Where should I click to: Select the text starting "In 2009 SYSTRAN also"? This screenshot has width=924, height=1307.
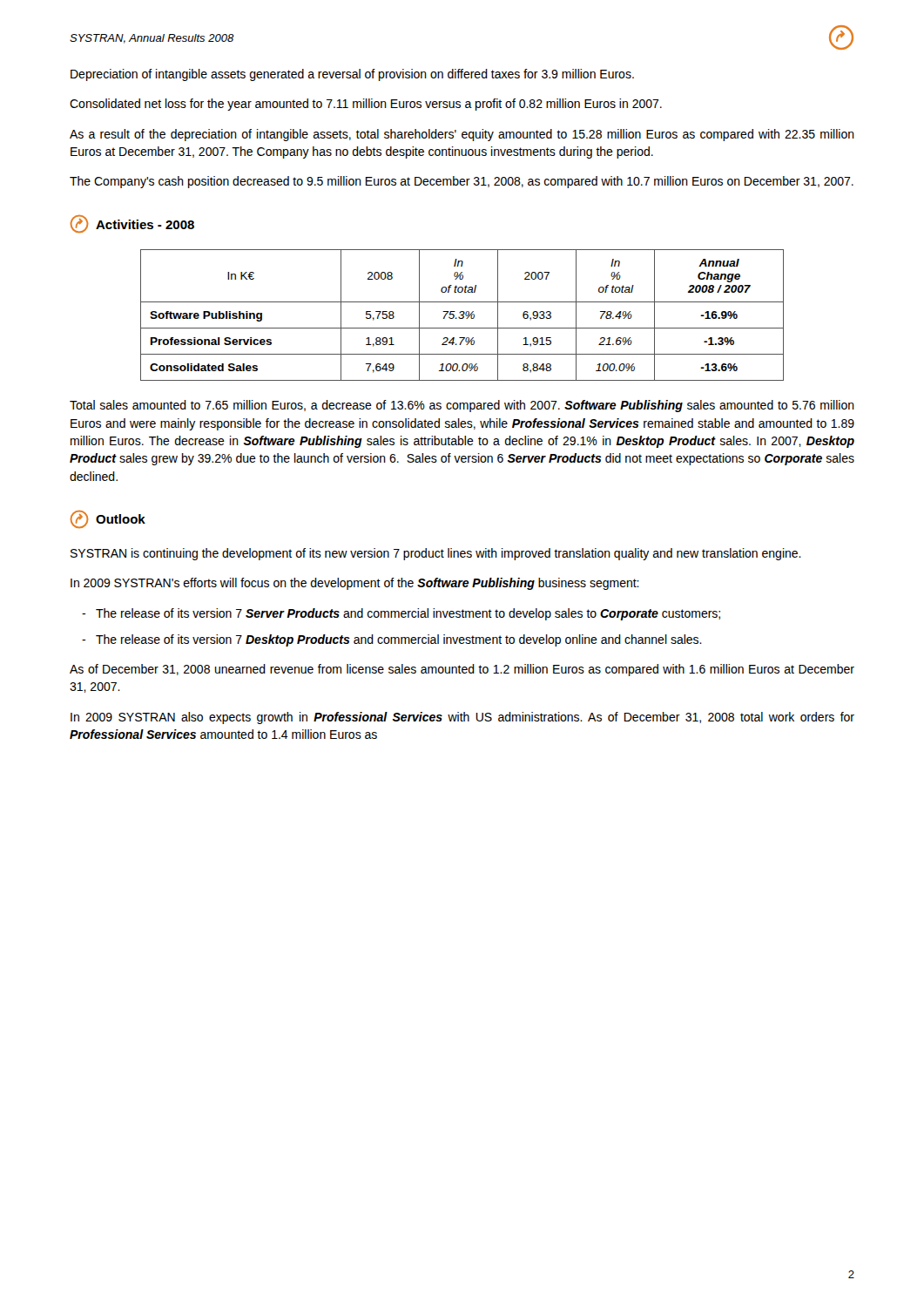click(x=462, y=726)
